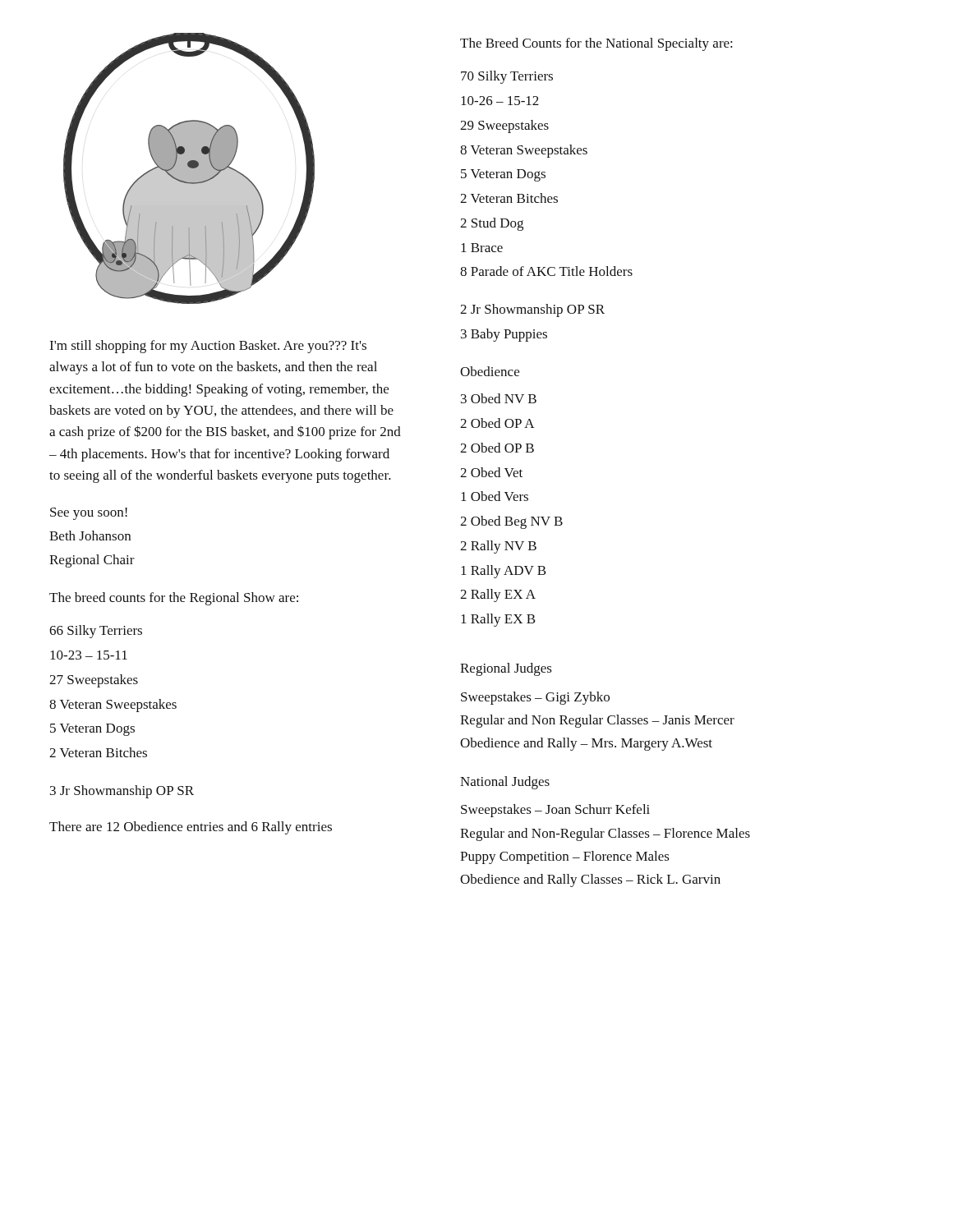Click on the text starting "1 Rally EX B"

tap(498, 619)
